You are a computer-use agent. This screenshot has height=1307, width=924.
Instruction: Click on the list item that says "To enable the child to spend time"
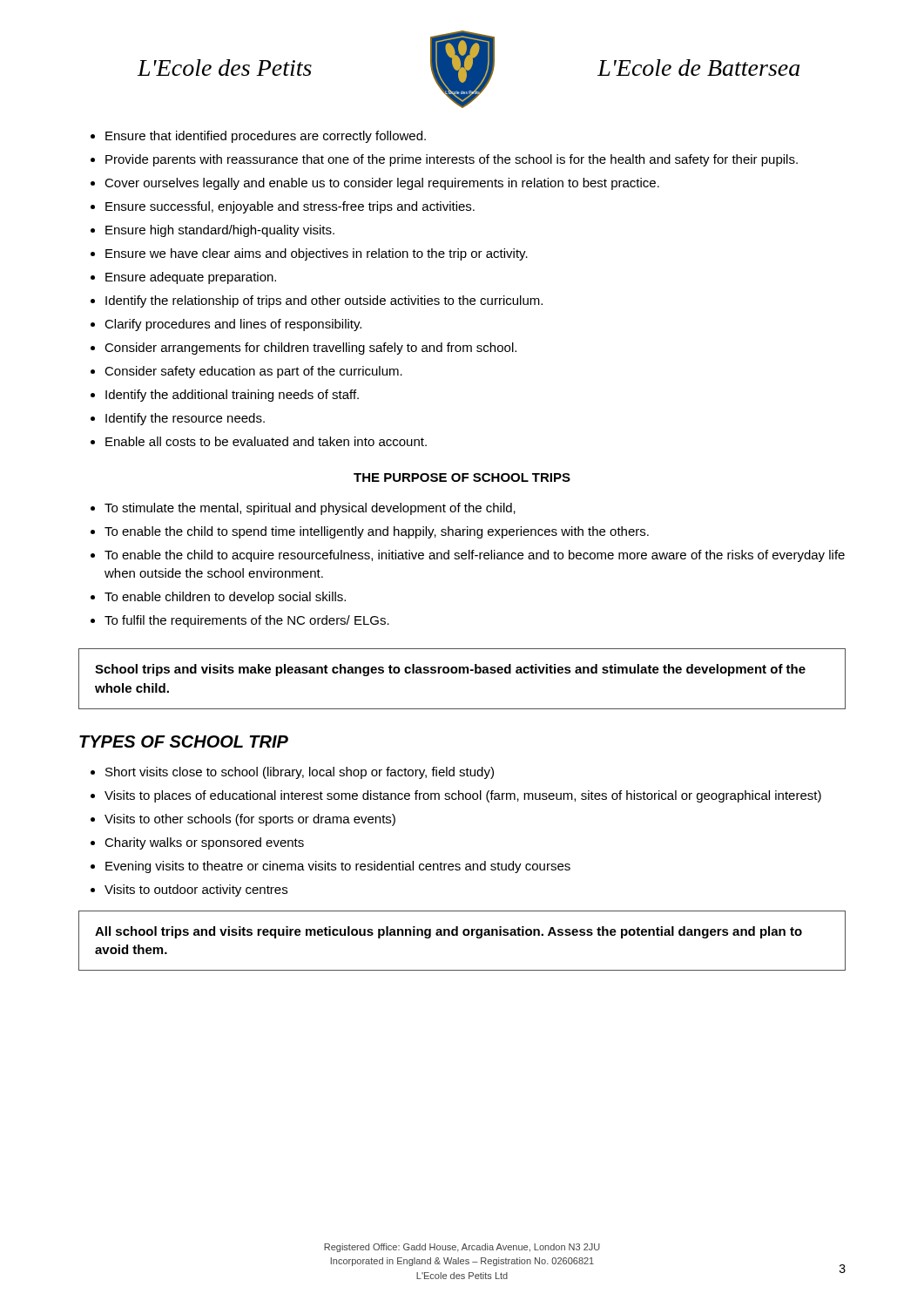point(475,531)
